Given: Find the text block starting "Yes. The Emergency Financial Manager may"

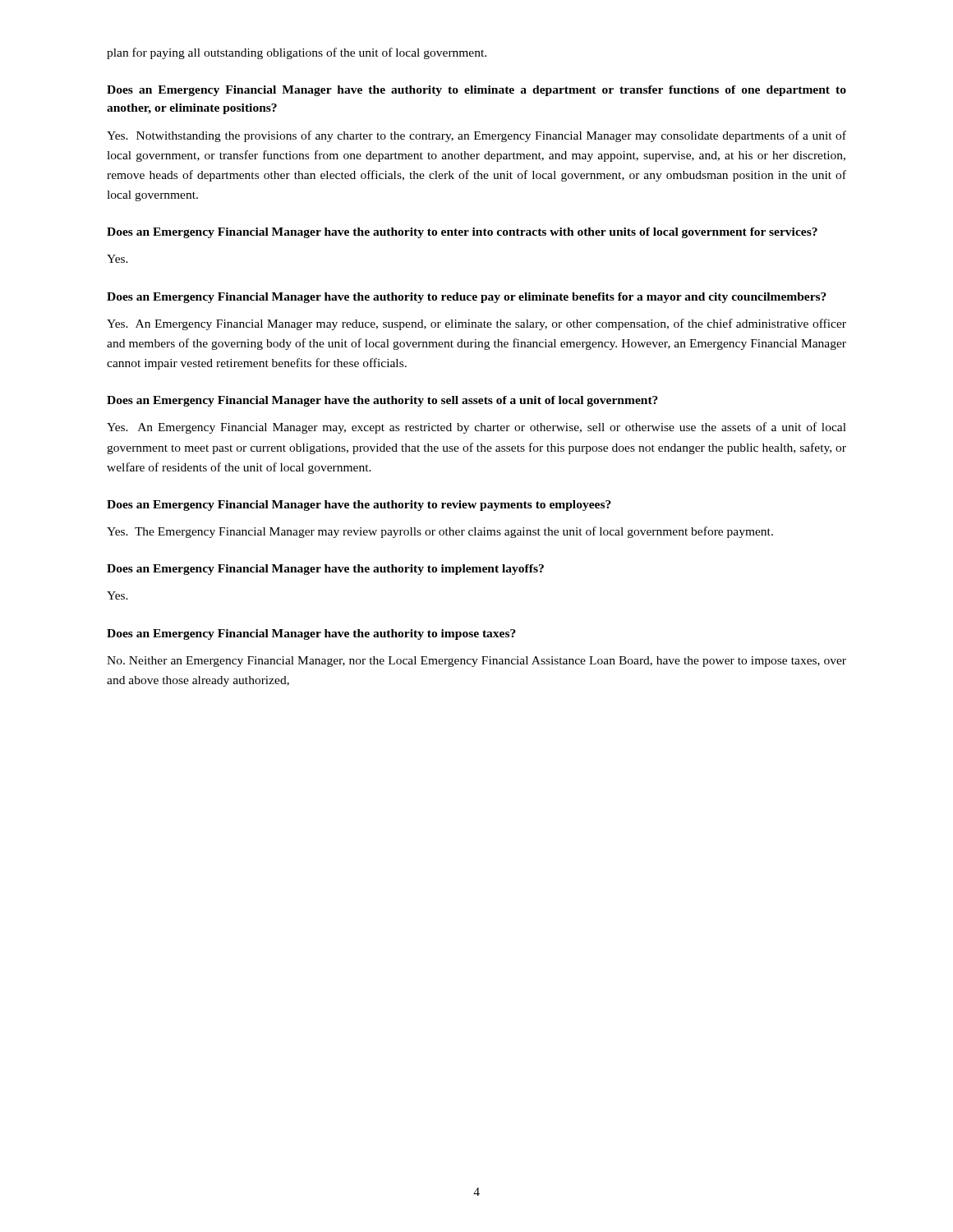Looking at the screenshot, I should (440, 531).
